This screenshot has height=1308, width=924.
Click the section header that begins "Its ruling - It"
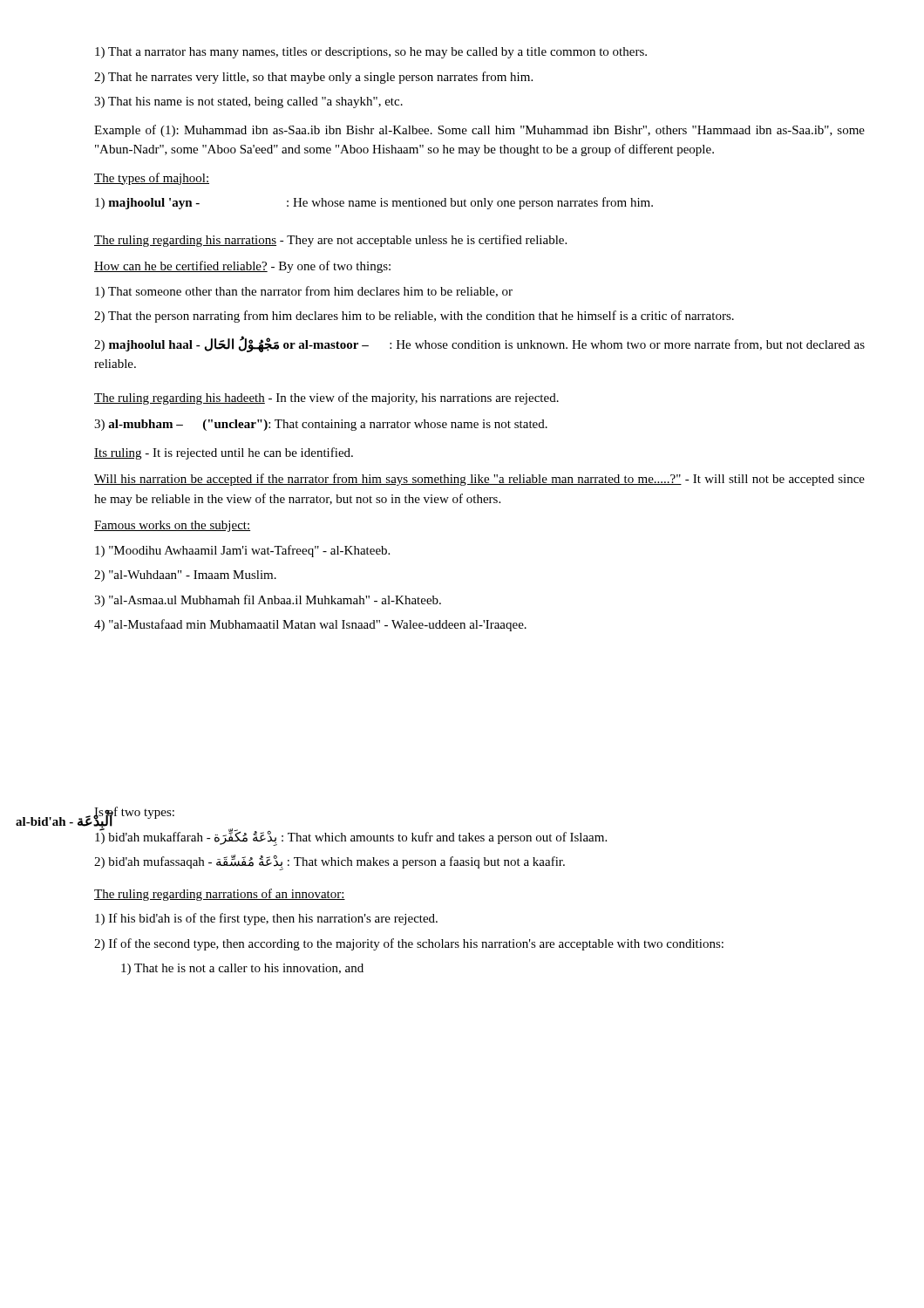[x=224, y=453]
